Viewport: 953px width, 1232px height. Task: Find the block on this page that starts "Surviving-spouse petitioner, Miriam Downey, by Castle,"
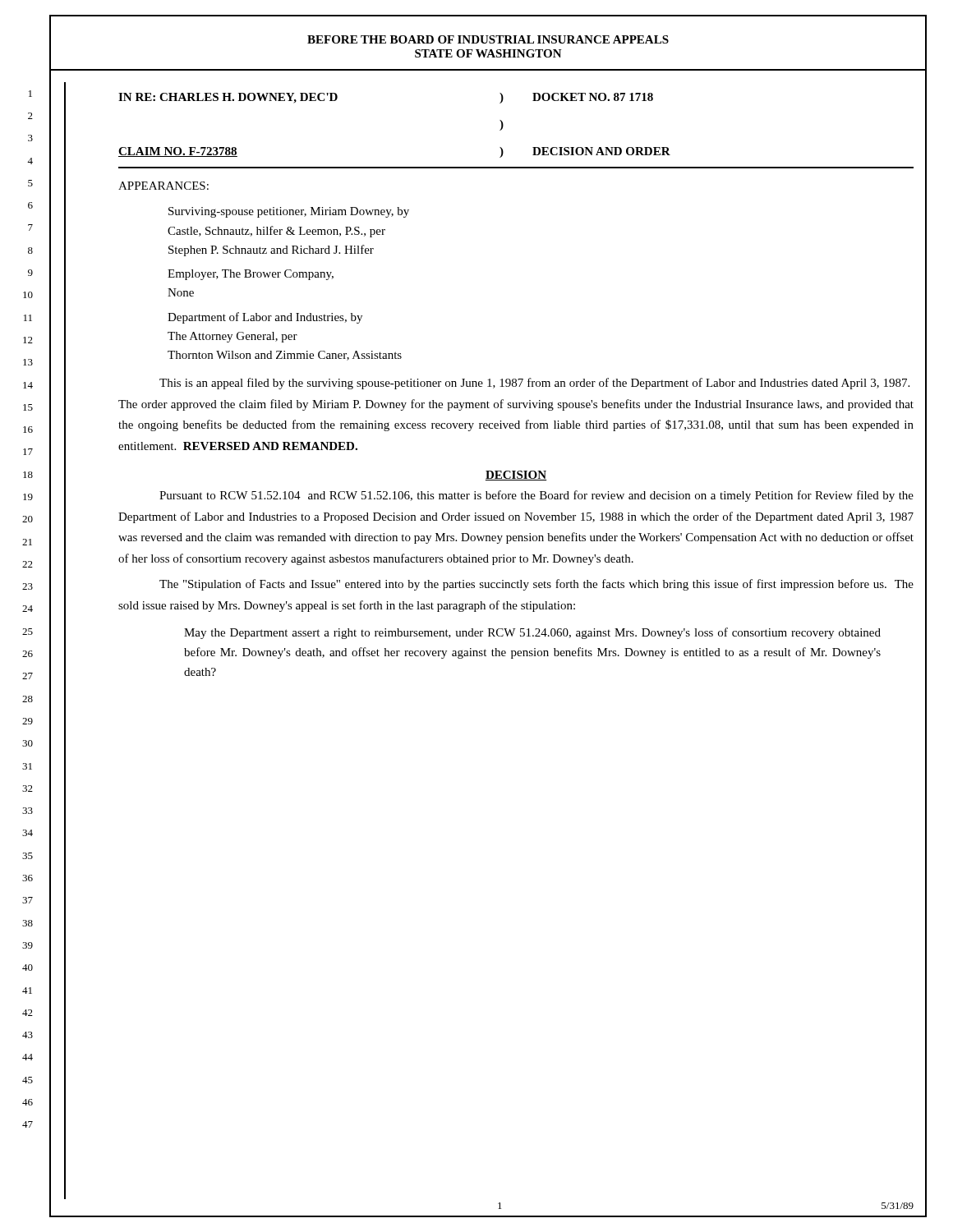(288, 230)
